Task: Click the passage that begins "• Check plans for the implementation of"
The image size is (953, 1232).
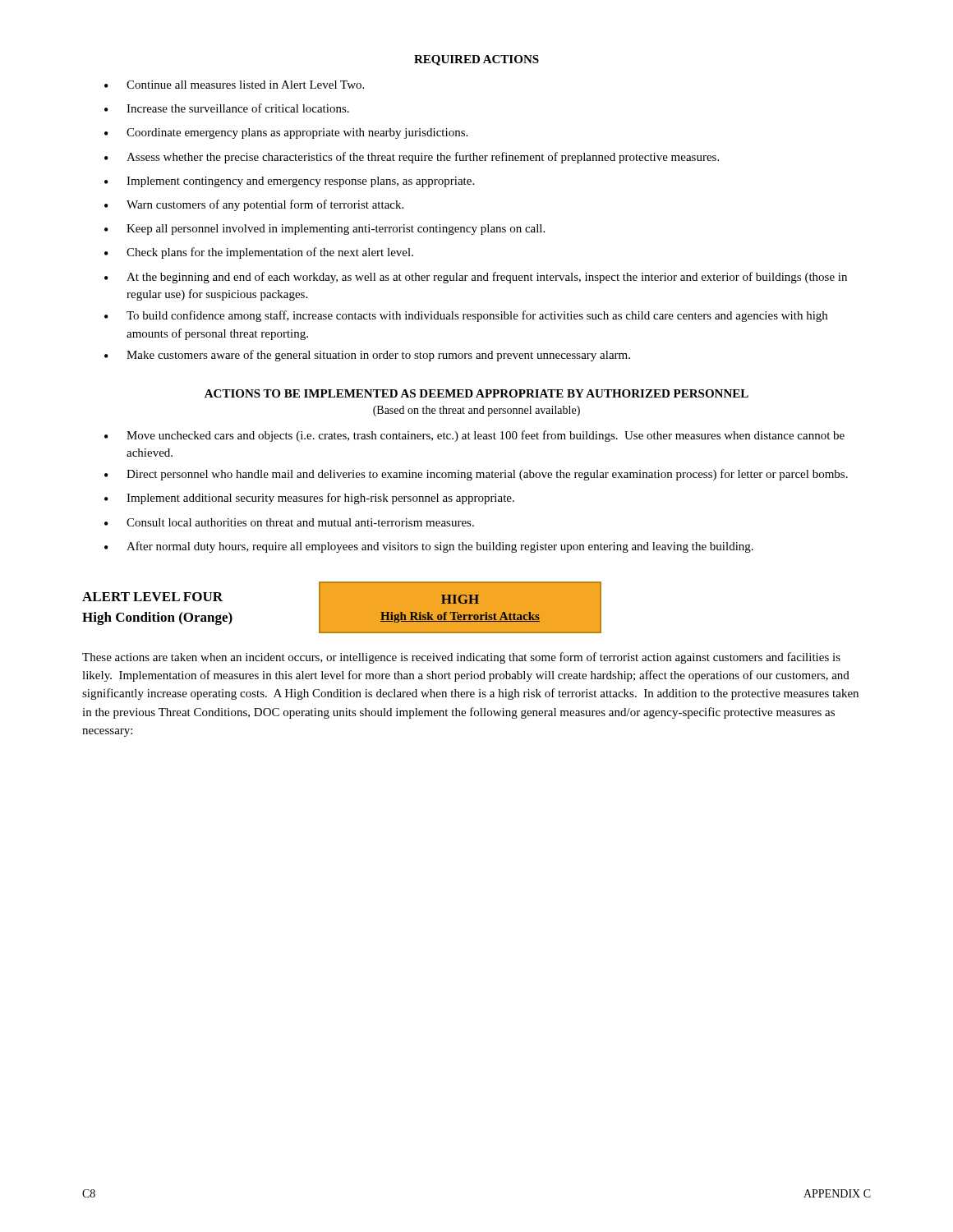Action: tap(259, 253)
